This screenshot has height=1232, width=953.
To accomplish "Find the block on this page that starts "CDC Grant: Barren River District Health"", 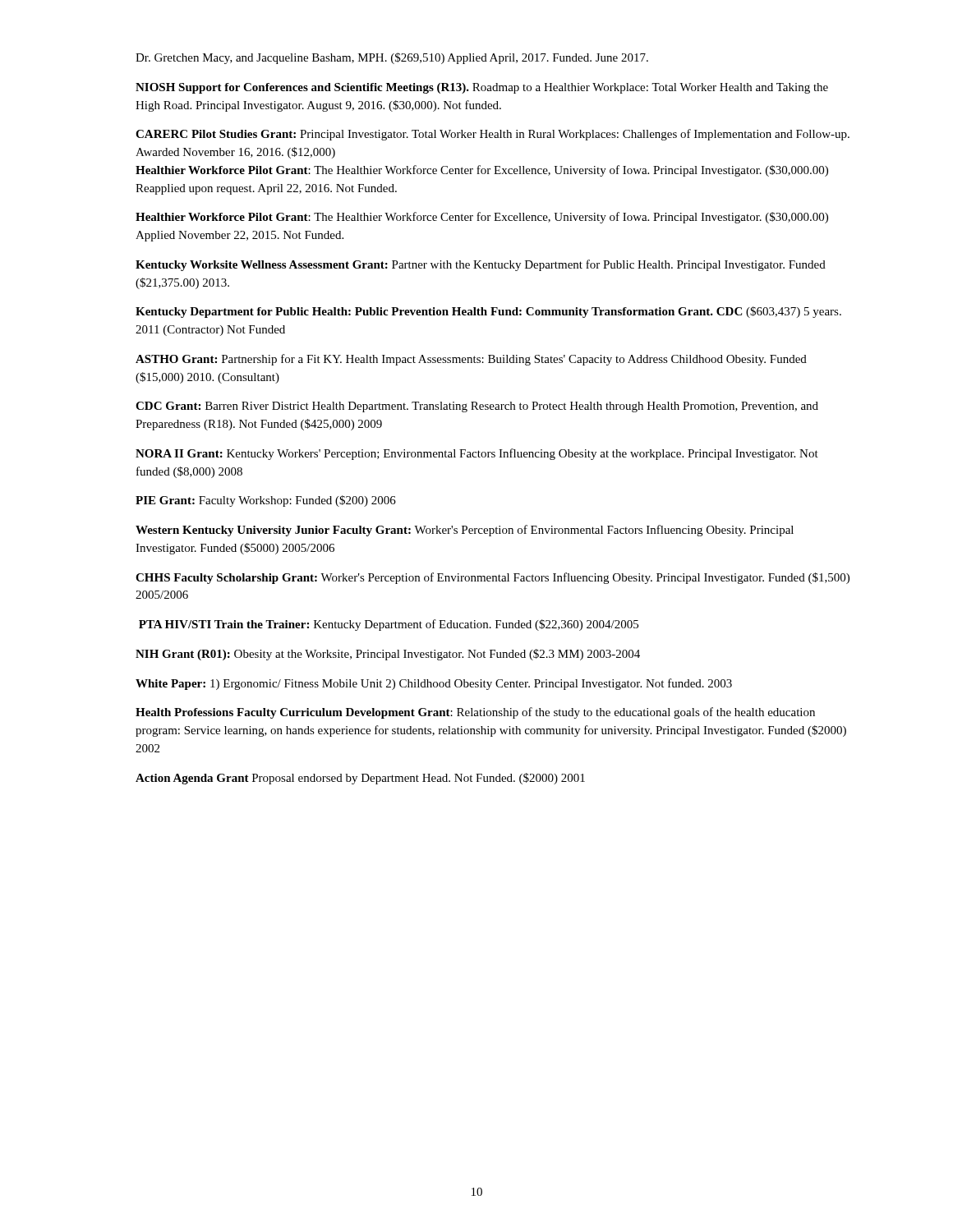I will click(477, 415).
